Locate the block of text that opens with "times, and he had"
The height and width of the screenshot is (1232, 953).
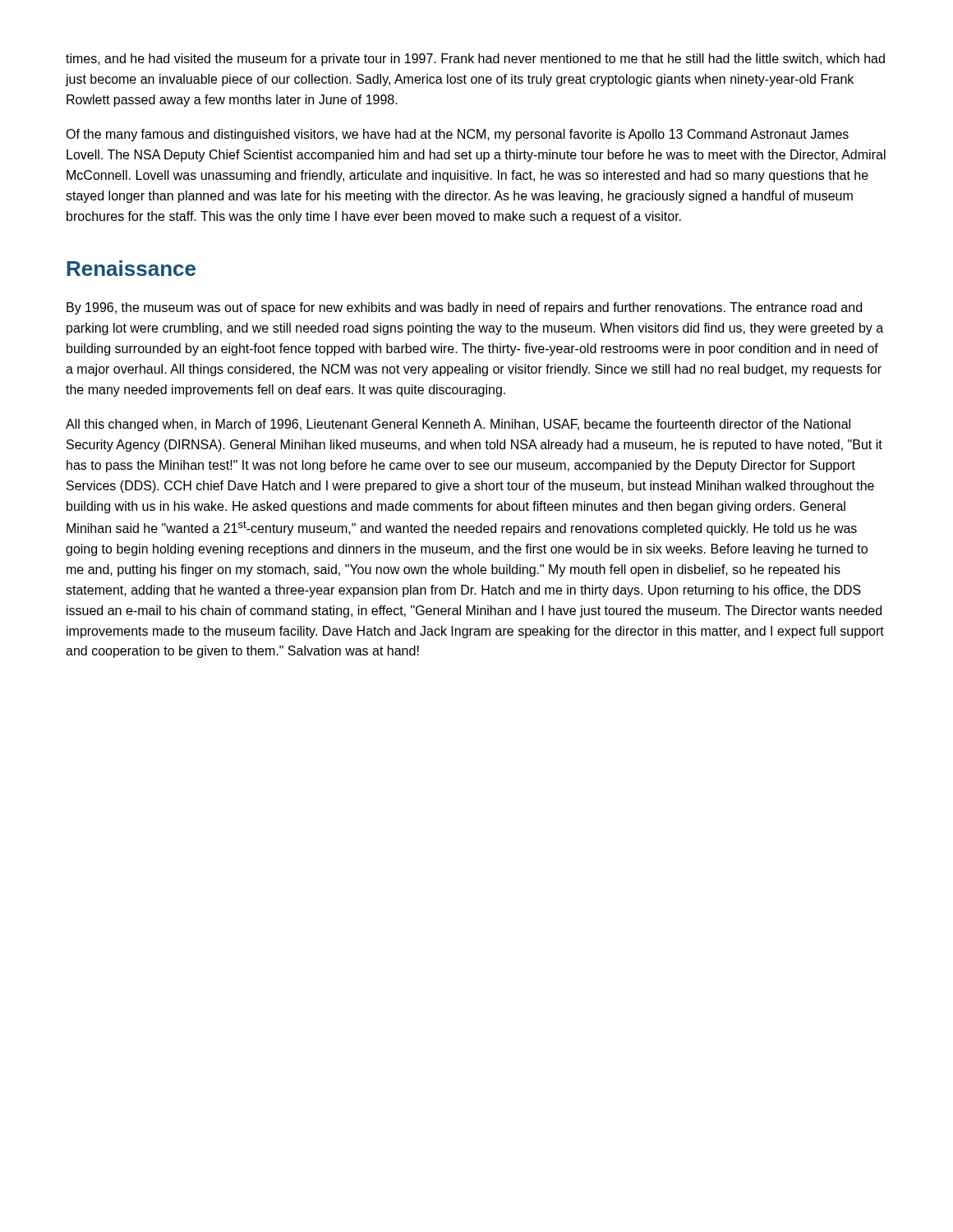click(x=476, y=79)
